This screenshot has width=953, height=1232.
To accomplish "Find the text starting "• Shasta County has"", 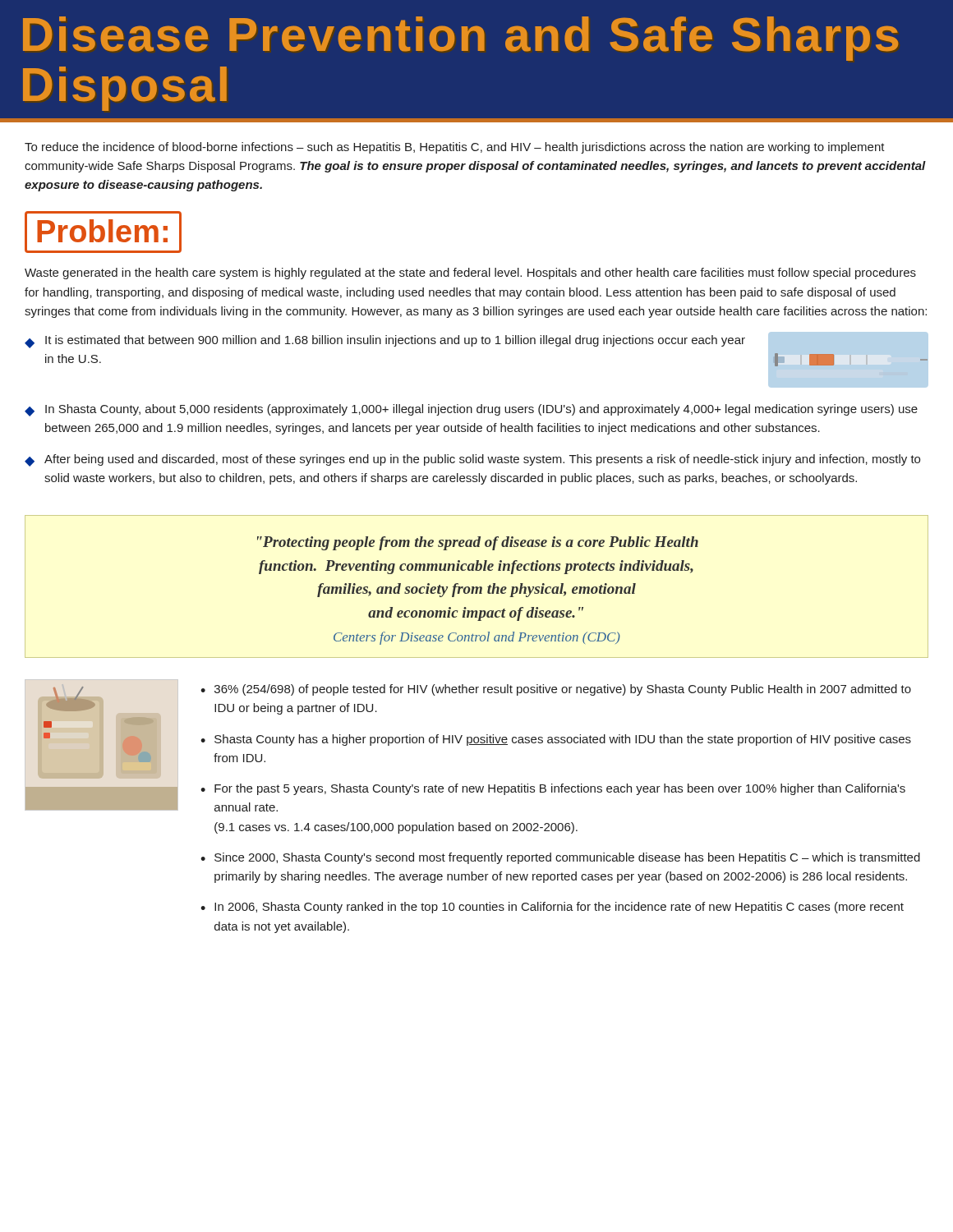I will 564,748.
